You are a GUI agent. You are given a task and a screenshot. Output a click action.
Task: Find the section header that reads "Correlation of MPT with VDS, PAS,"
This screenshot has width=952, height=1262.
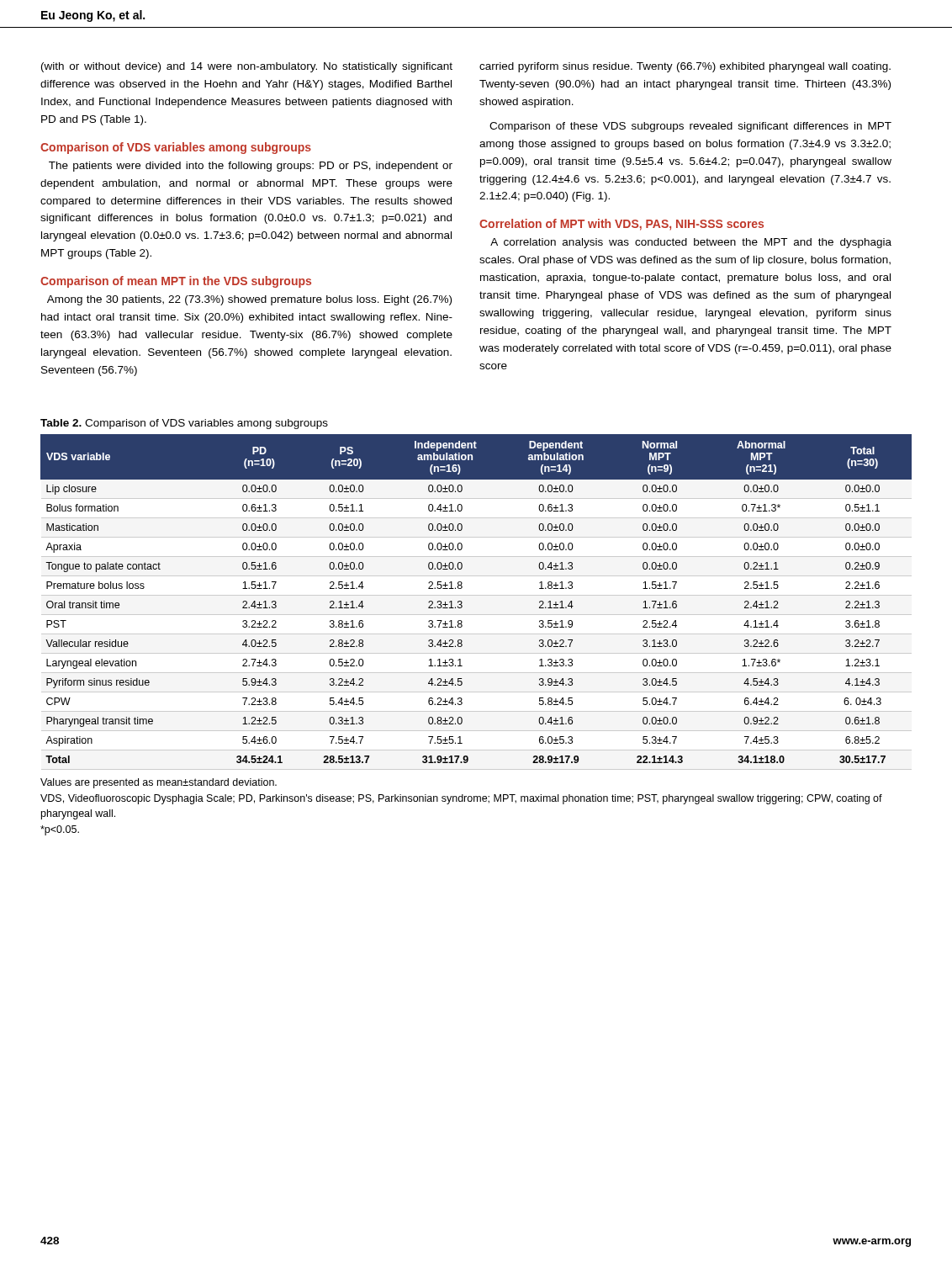(622, 224)
